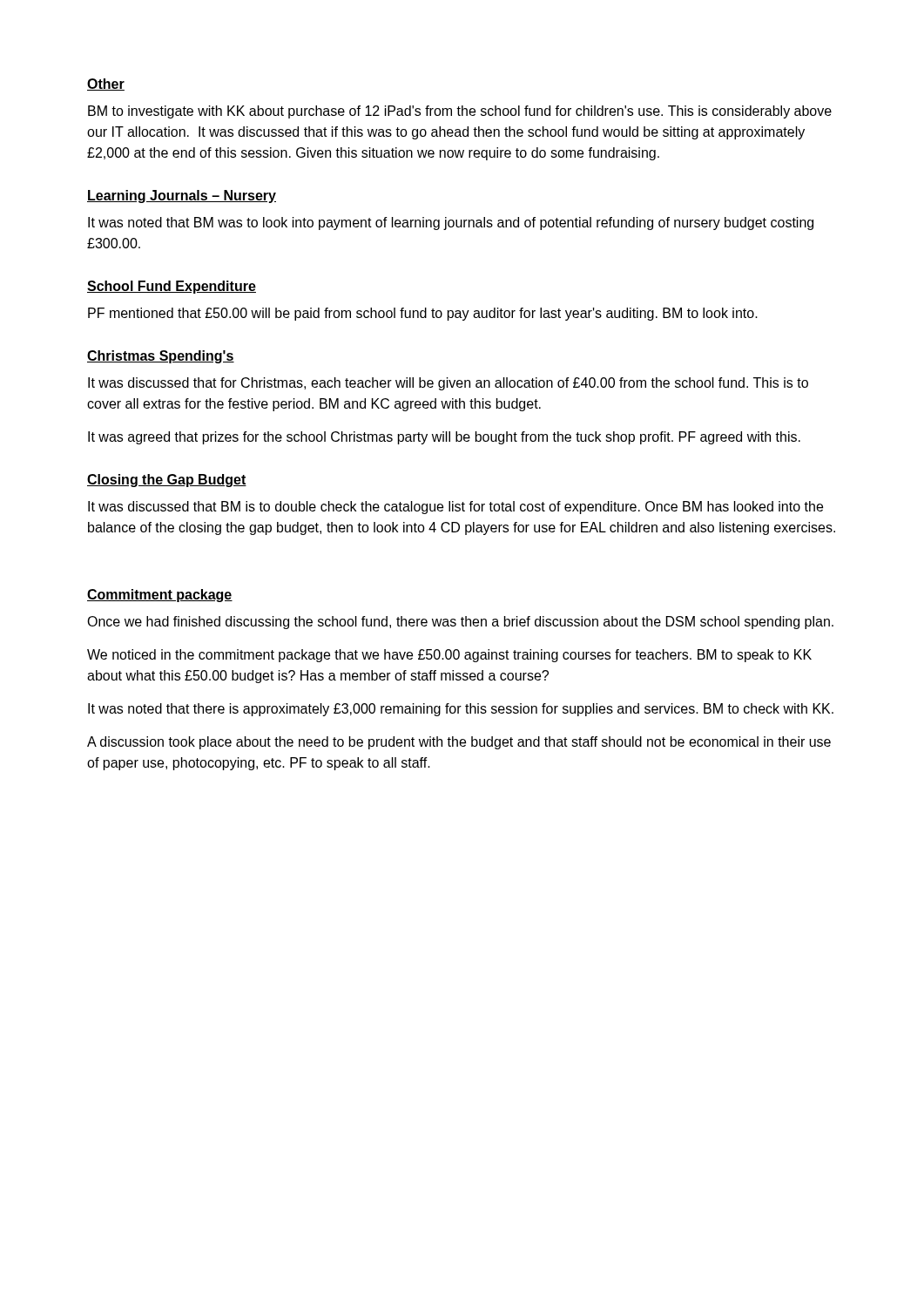Point to the region starting "We noticed in the commitment package that"

click(449, 665)
